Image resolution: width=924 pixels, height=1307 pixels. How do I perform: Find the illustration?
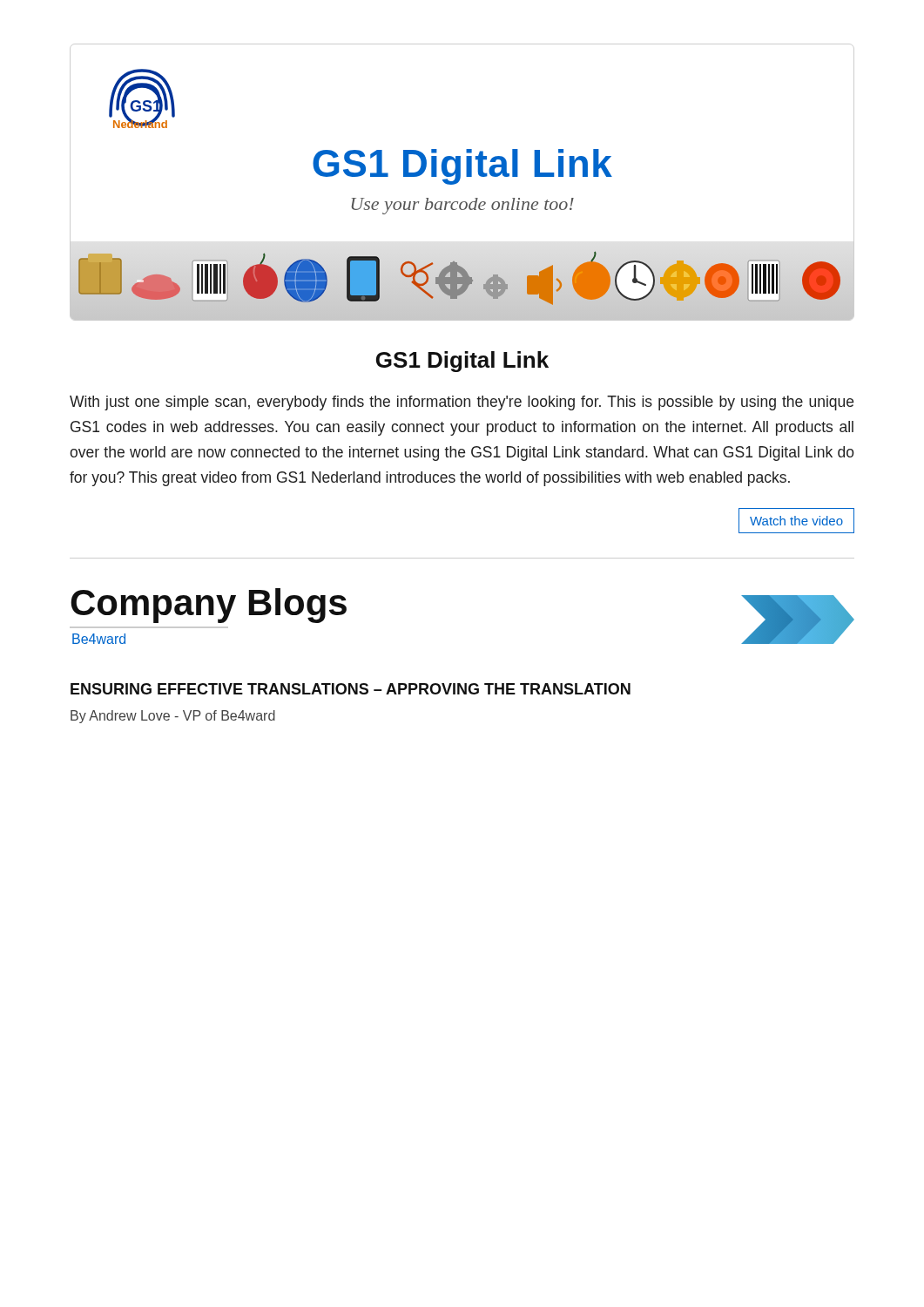click(x=462, y=182)
